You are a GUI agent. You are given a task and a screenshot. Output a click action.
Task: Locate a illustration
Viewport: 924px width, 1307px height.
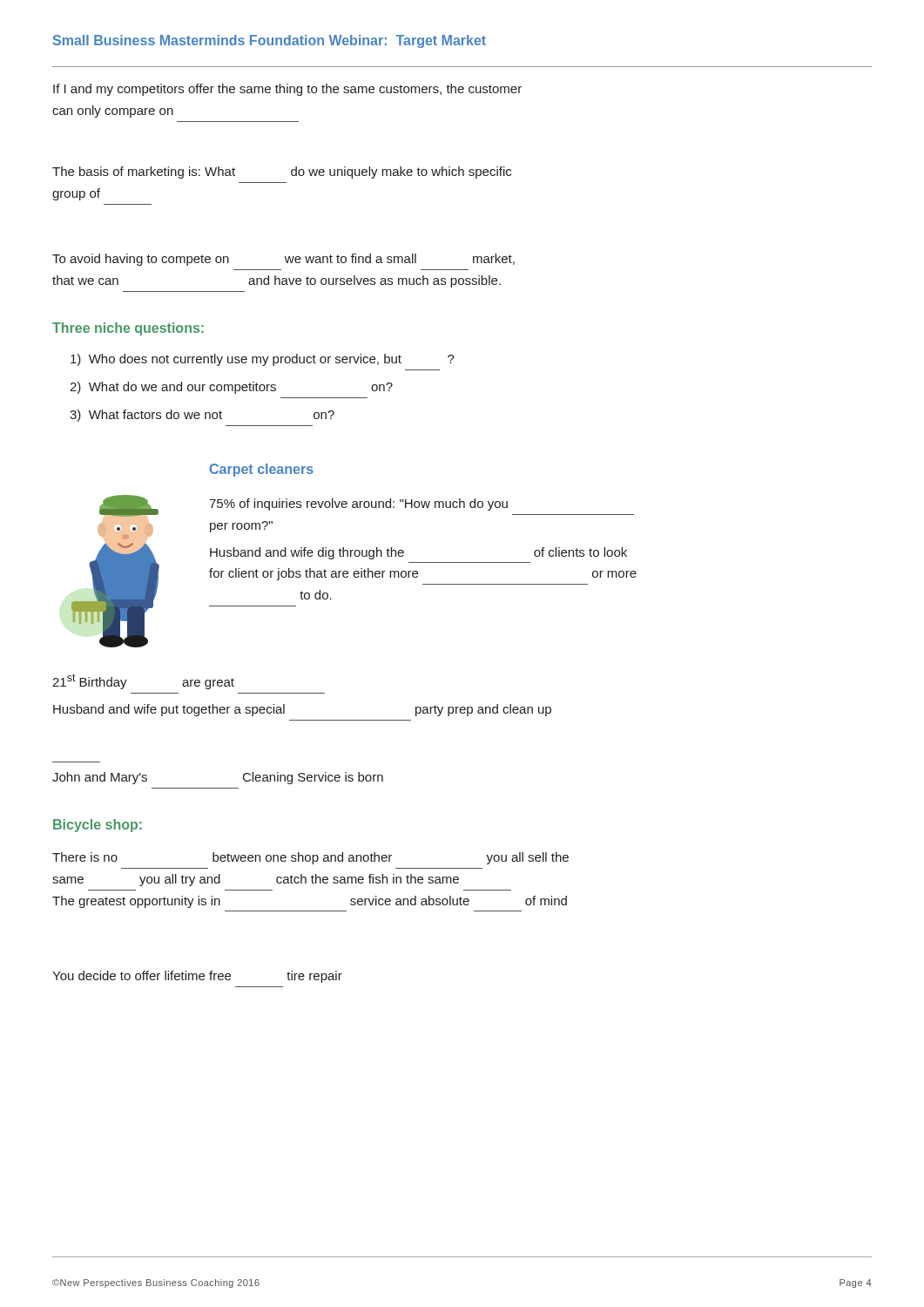(125, 556)
